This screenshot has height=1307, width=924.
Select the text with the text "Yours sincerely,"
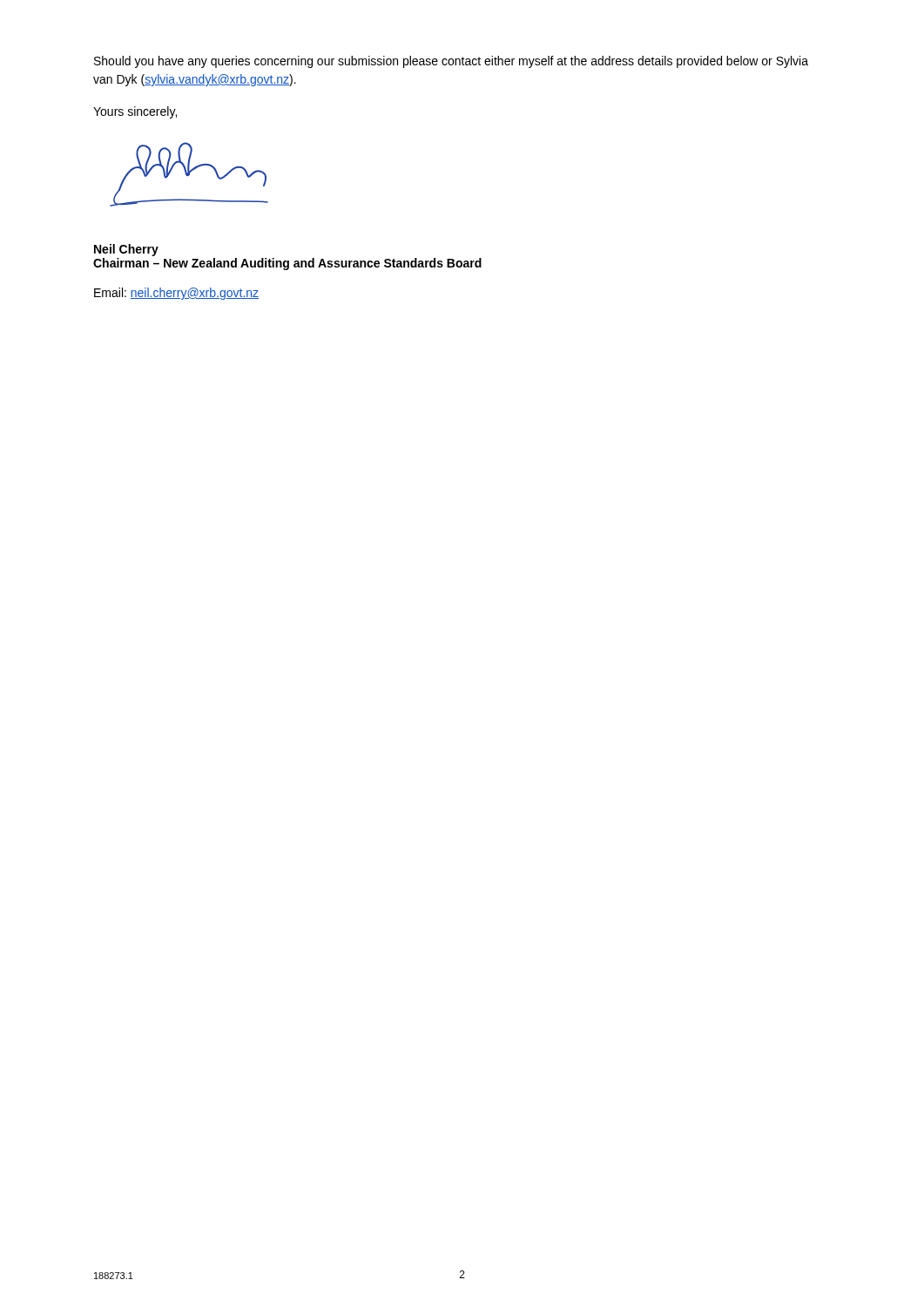[x=136, y=112]
